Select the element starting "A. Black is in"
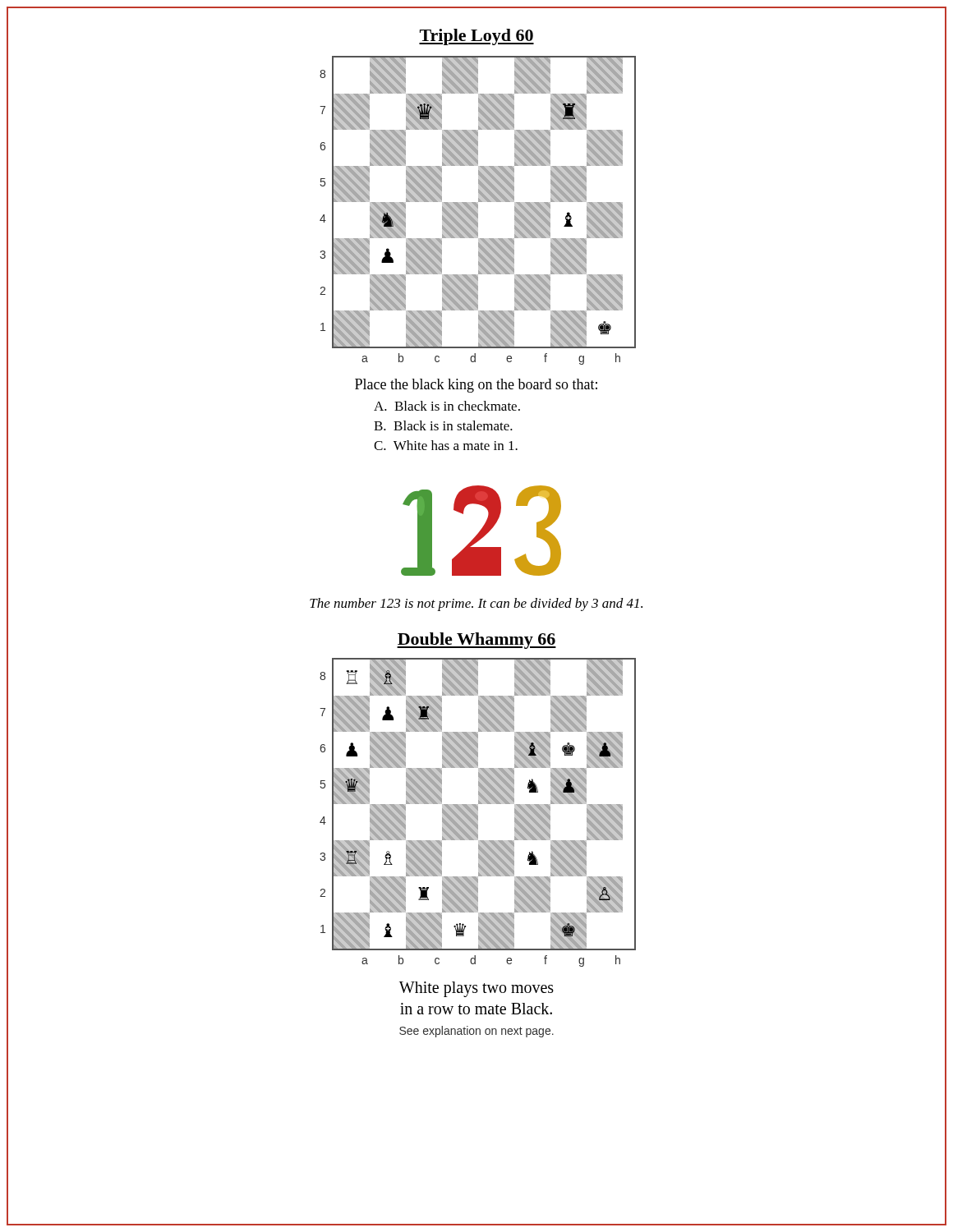The height and width of the screenshot is (1232, 953). pyautogui.click(x=447, y=406)
